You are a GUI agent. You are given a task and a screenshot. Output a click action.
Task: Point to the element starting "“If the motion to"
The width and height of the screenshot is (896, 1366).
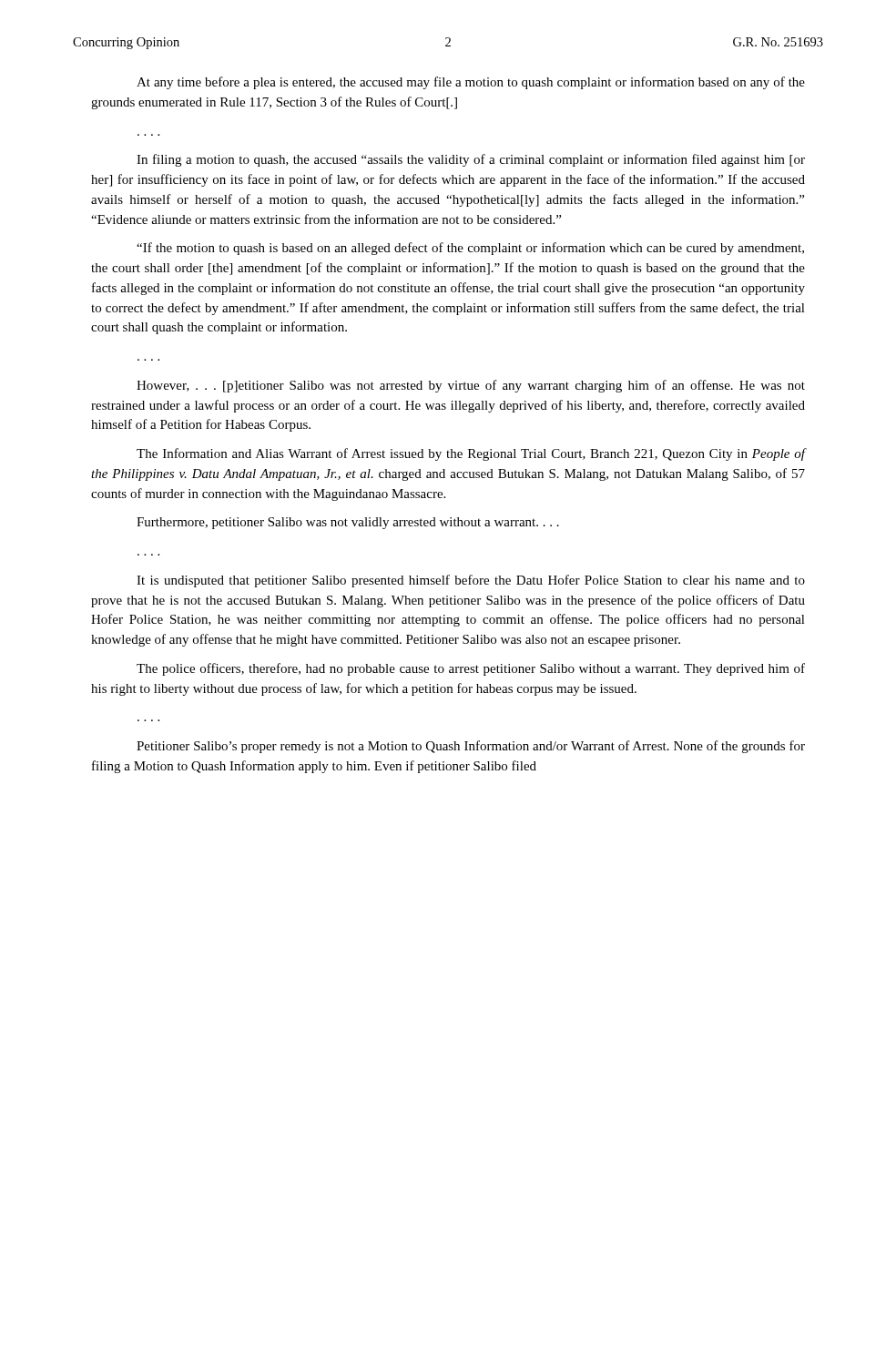click(x=448, y=288)
